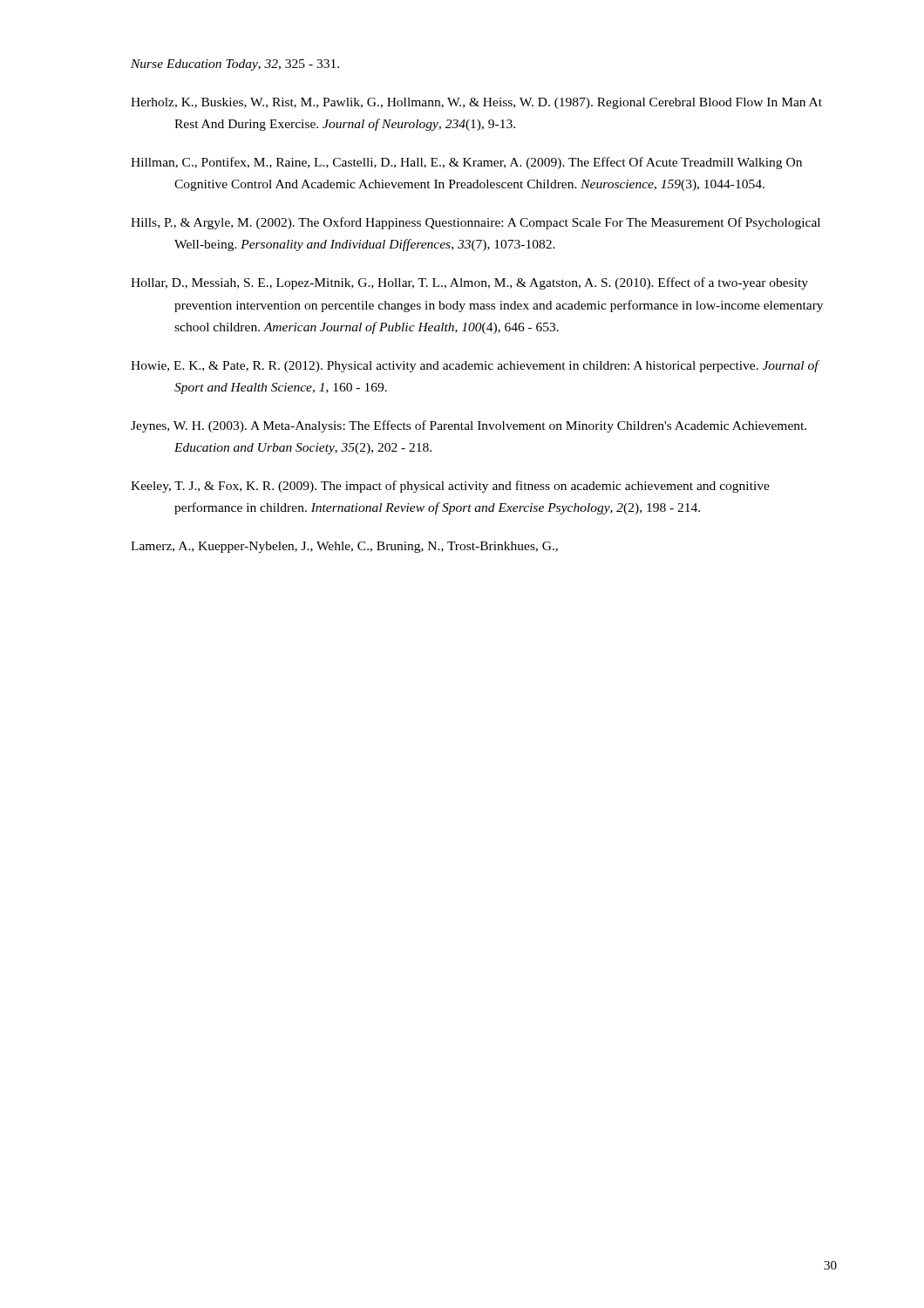The height and width of the screenshot is (1308, 924).
Task: Select the block starting "Jeynes, W. H. (2003). A Meta-Analysis: The"
Action: coord(469,436)
